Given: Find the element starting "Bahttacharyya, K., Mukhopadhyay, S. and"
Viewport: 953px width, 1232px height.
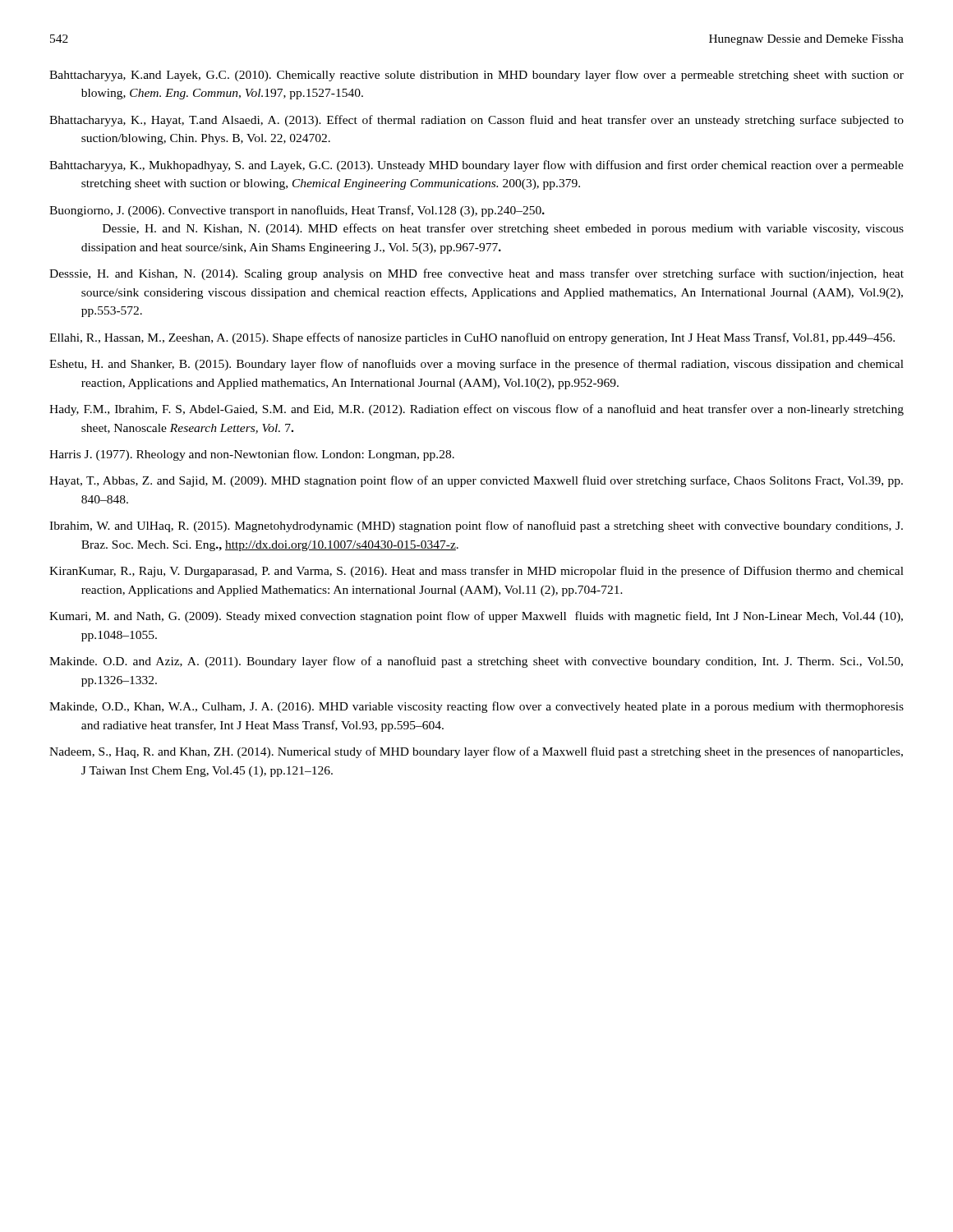Looking at the screenshot, I should click(x=476, y=174).
